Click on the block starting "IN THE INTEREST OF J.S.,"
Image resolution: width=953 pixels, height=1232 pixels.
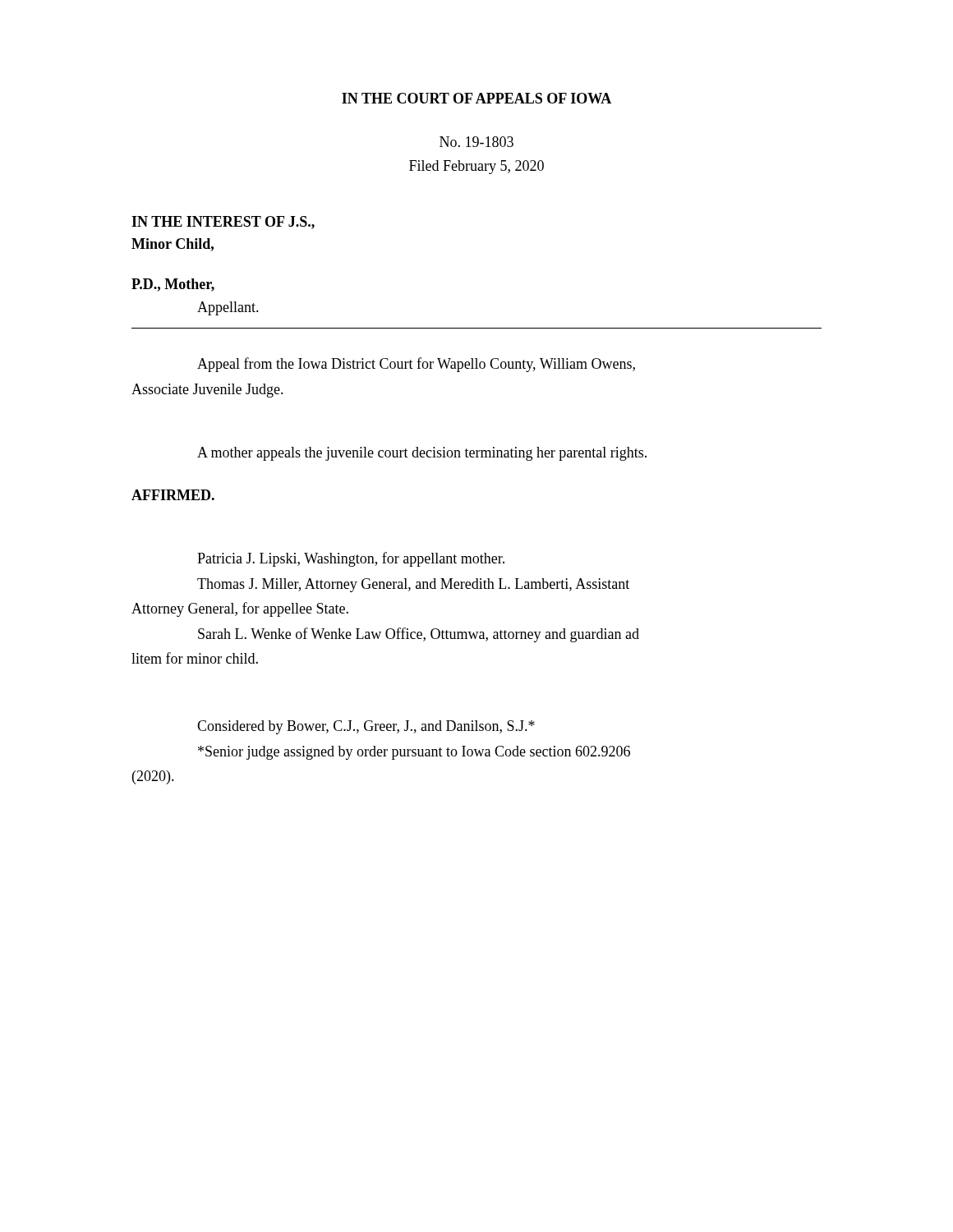(x=223, y=223)
